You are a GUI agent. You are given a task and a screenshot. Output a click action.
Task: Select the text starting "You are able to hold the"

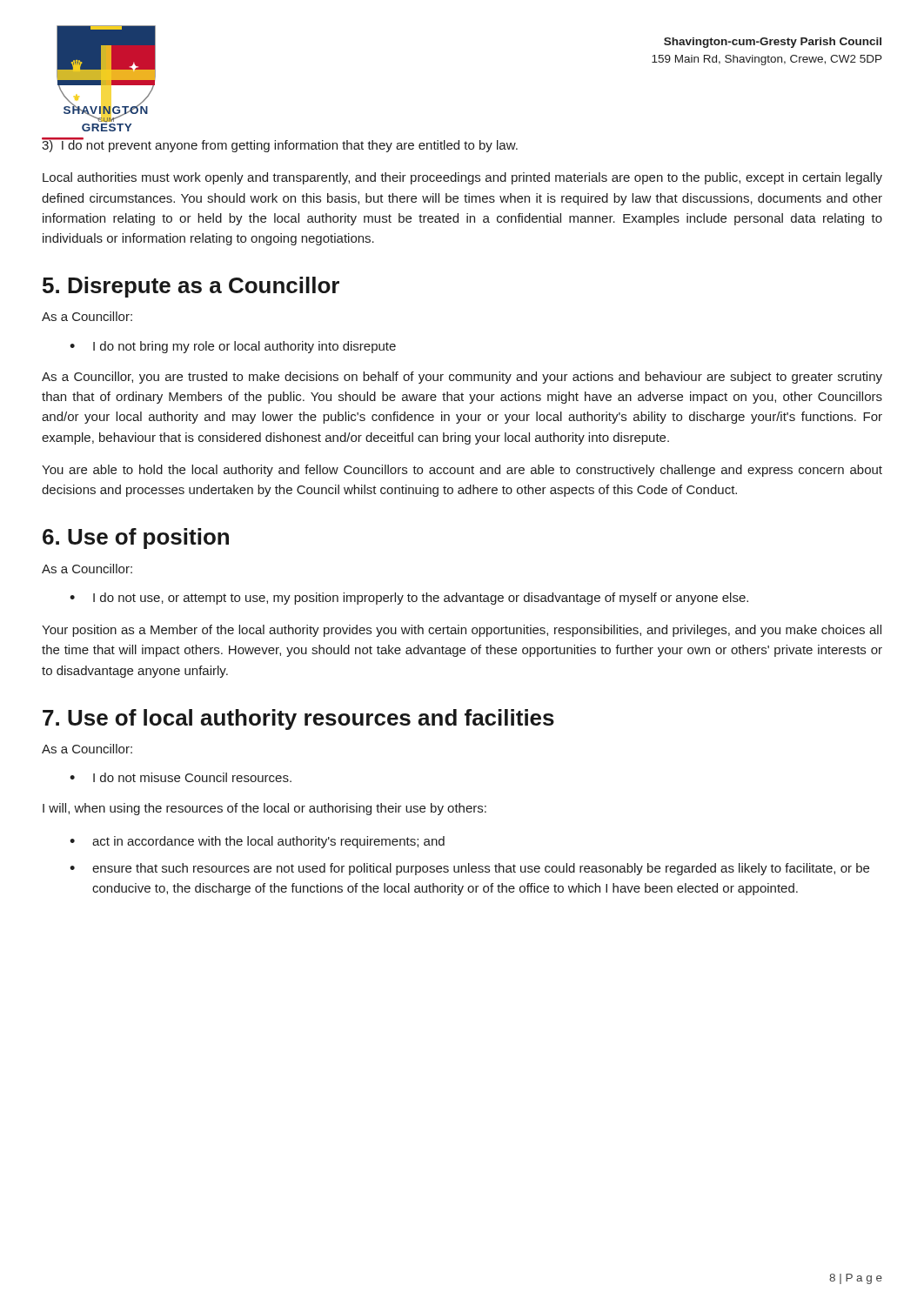[462, 479]
